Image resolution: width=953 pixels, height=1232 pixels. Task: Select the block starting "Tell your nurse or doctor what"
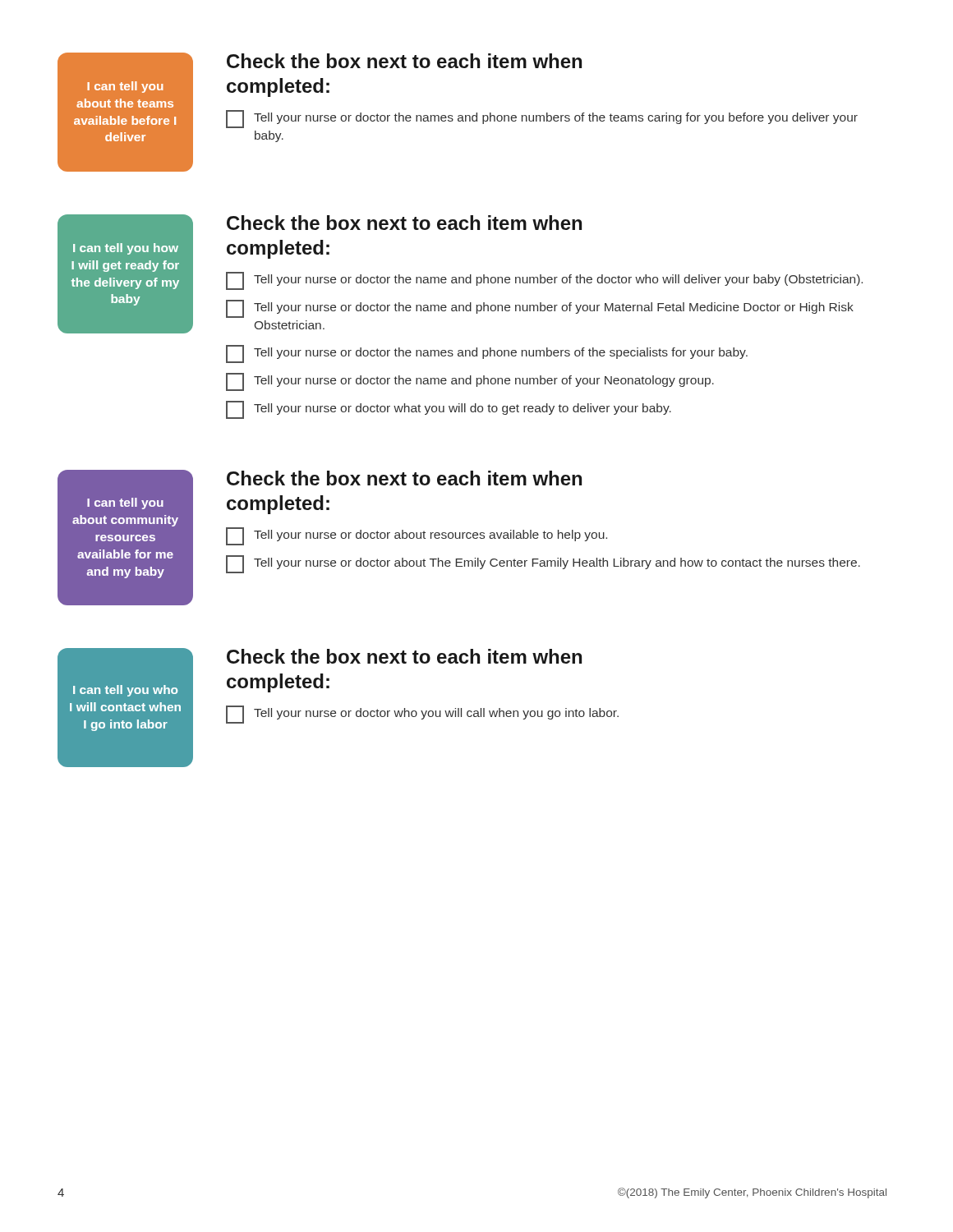[x=557, y=409]
